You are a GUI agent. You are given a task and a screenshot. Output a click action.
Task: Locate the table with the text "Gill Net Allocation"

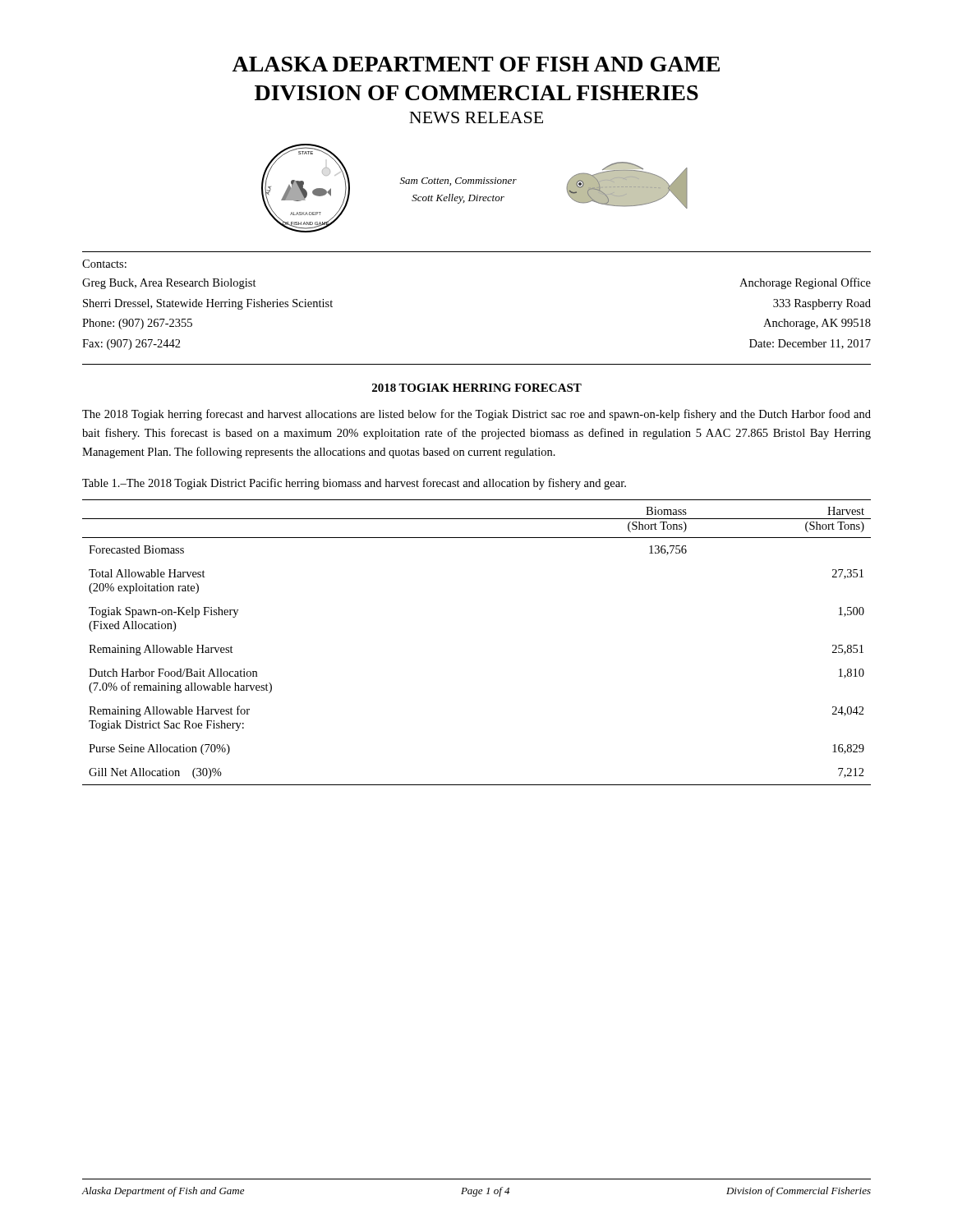click(476, 642)
